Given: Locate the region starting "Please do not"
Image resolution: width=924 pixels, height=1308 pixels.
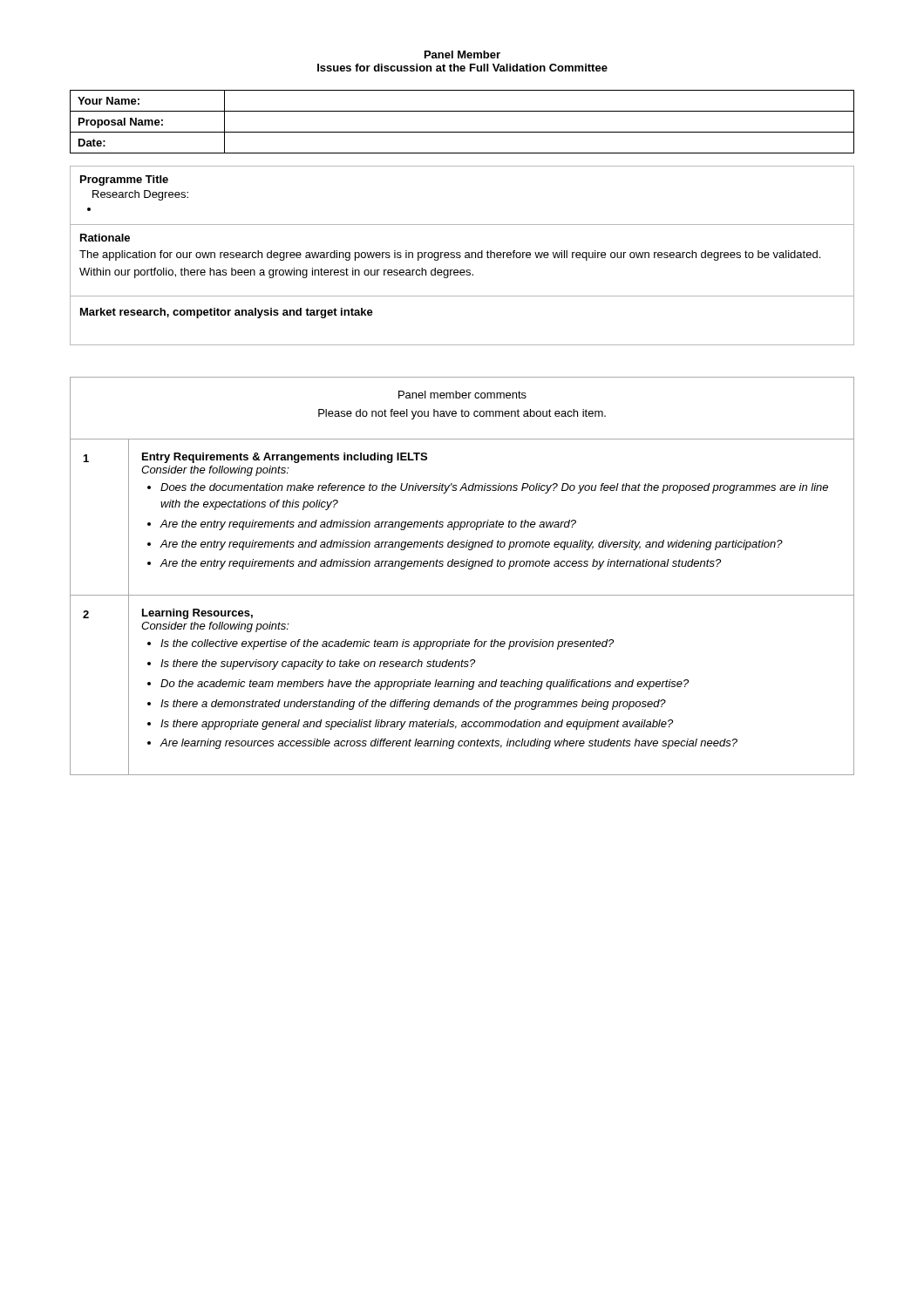Looking at the screenshot, I should tap(462, 413).
